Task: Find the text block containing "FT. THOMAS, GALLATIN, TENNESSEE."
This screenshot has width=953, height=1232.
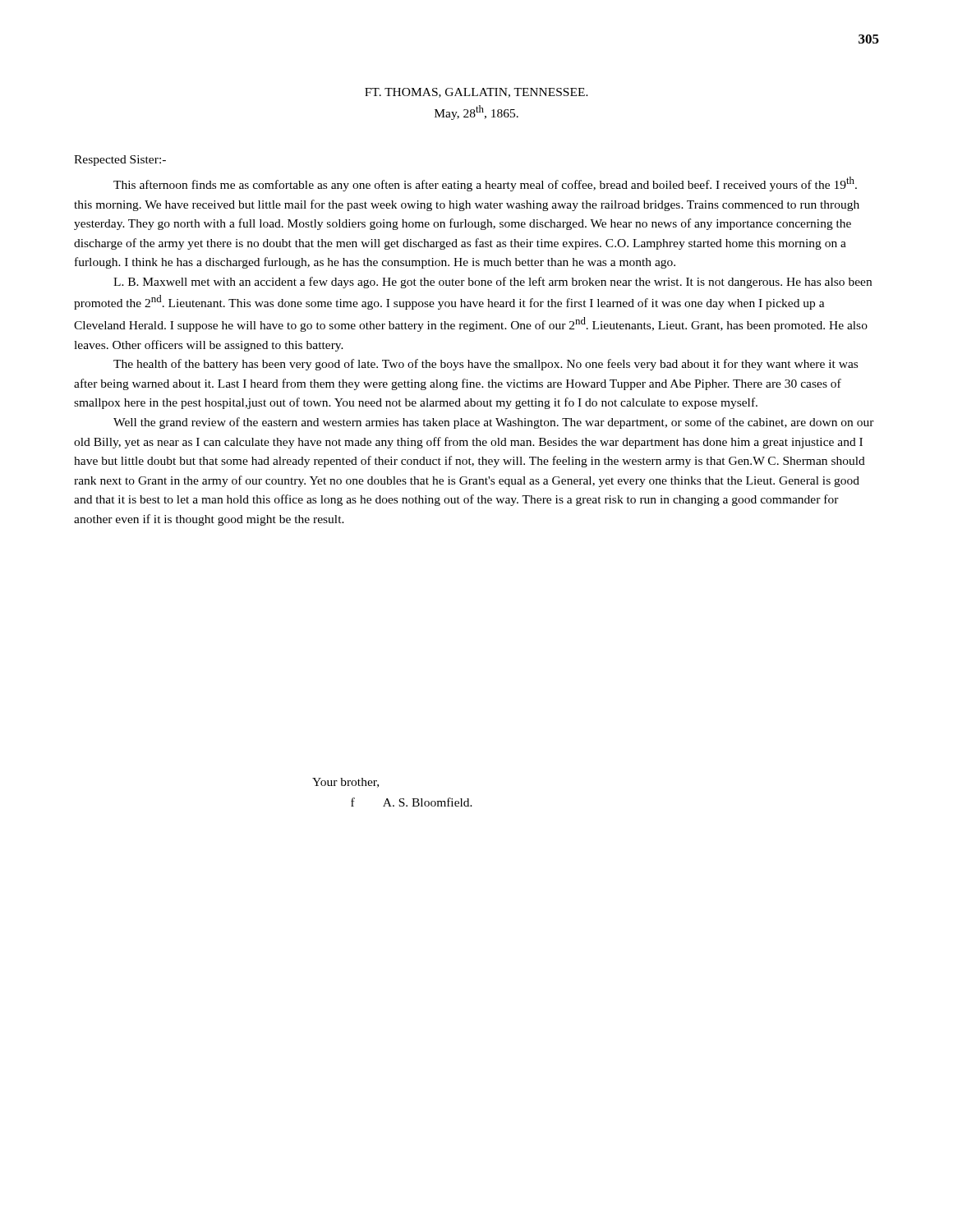Action: coord(476,102)
